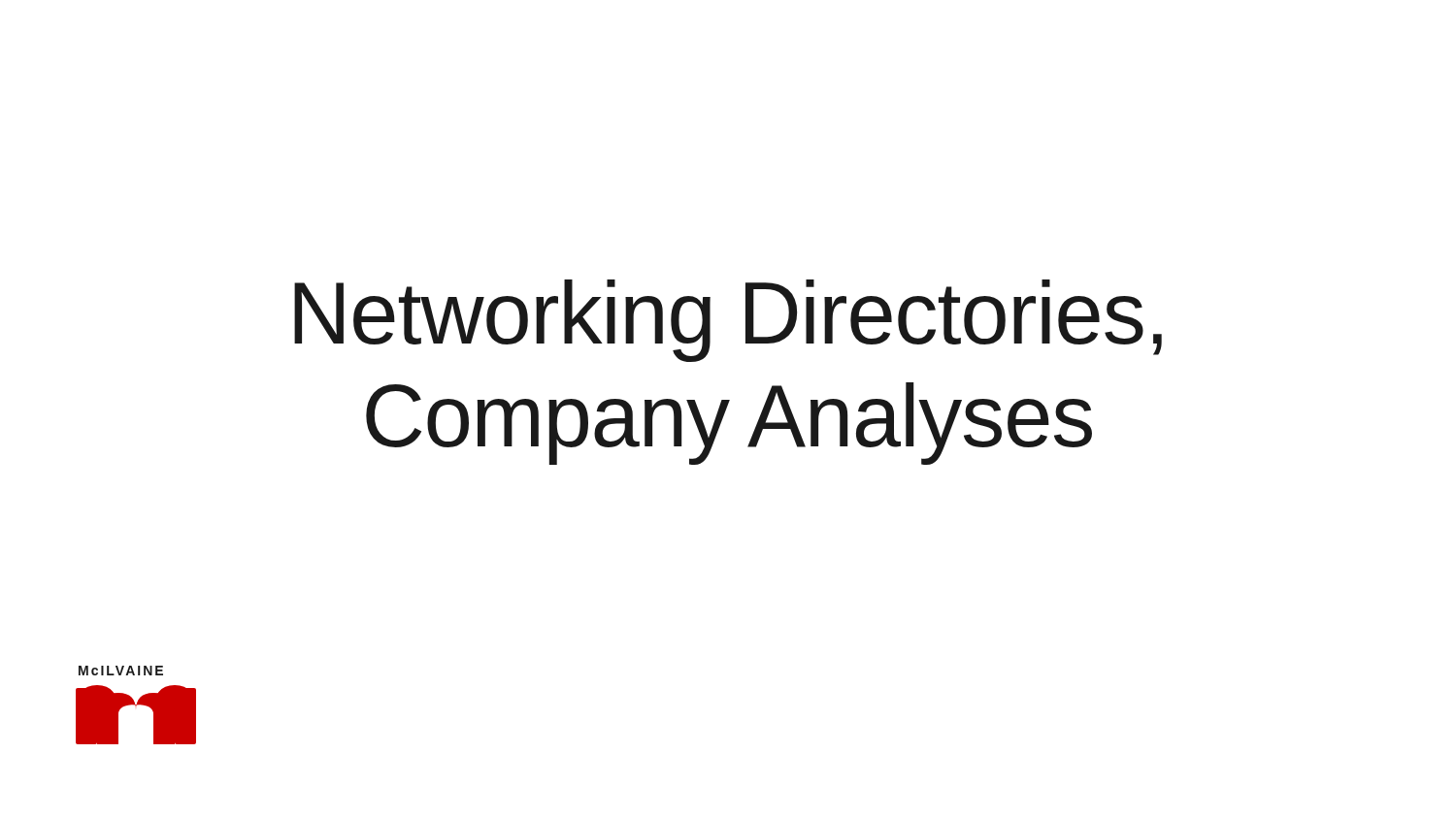Find the logo
The image size is (1456, 819).
point(146,707)
